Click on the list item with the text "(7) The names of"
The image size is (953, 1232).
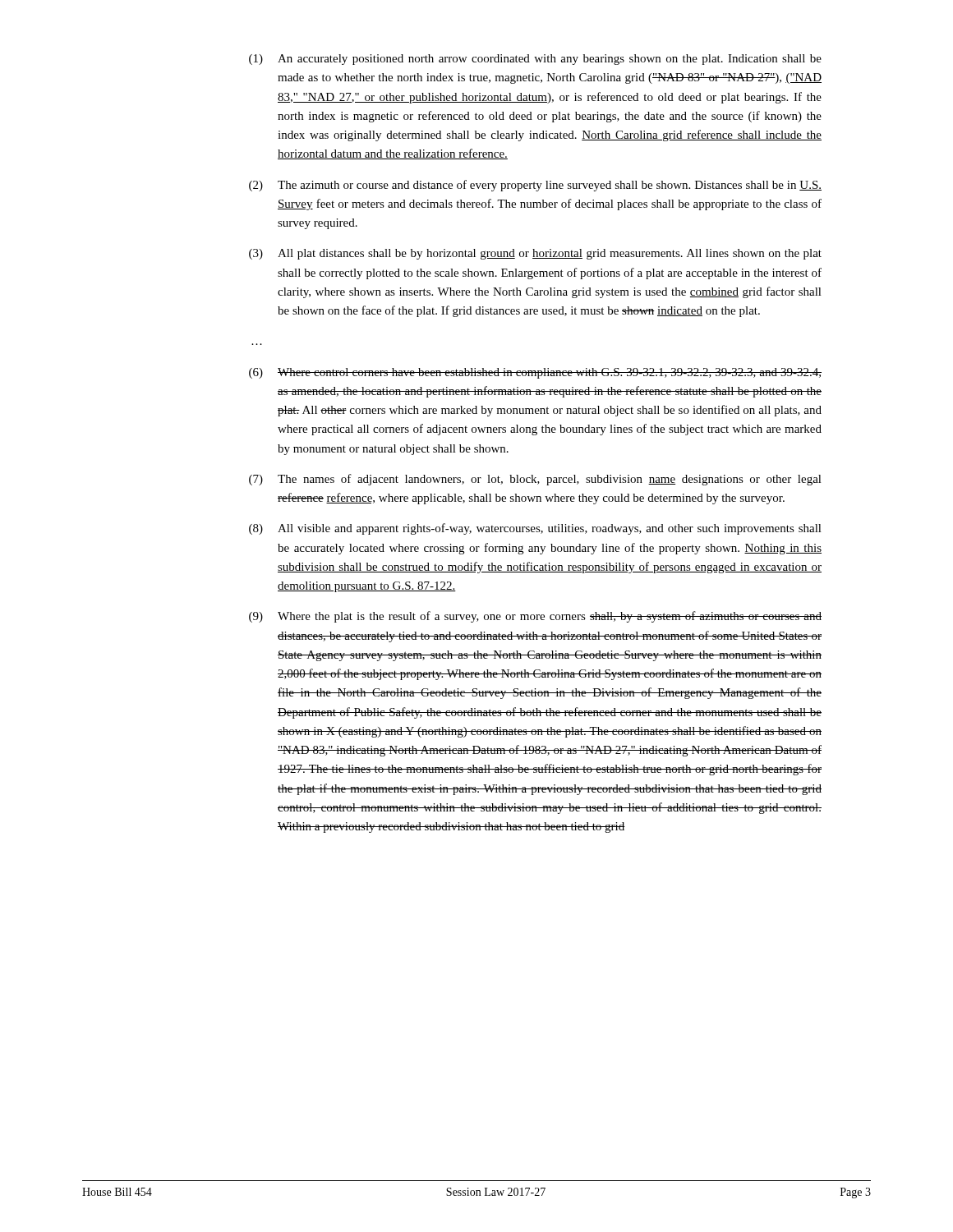pos(505,489)
